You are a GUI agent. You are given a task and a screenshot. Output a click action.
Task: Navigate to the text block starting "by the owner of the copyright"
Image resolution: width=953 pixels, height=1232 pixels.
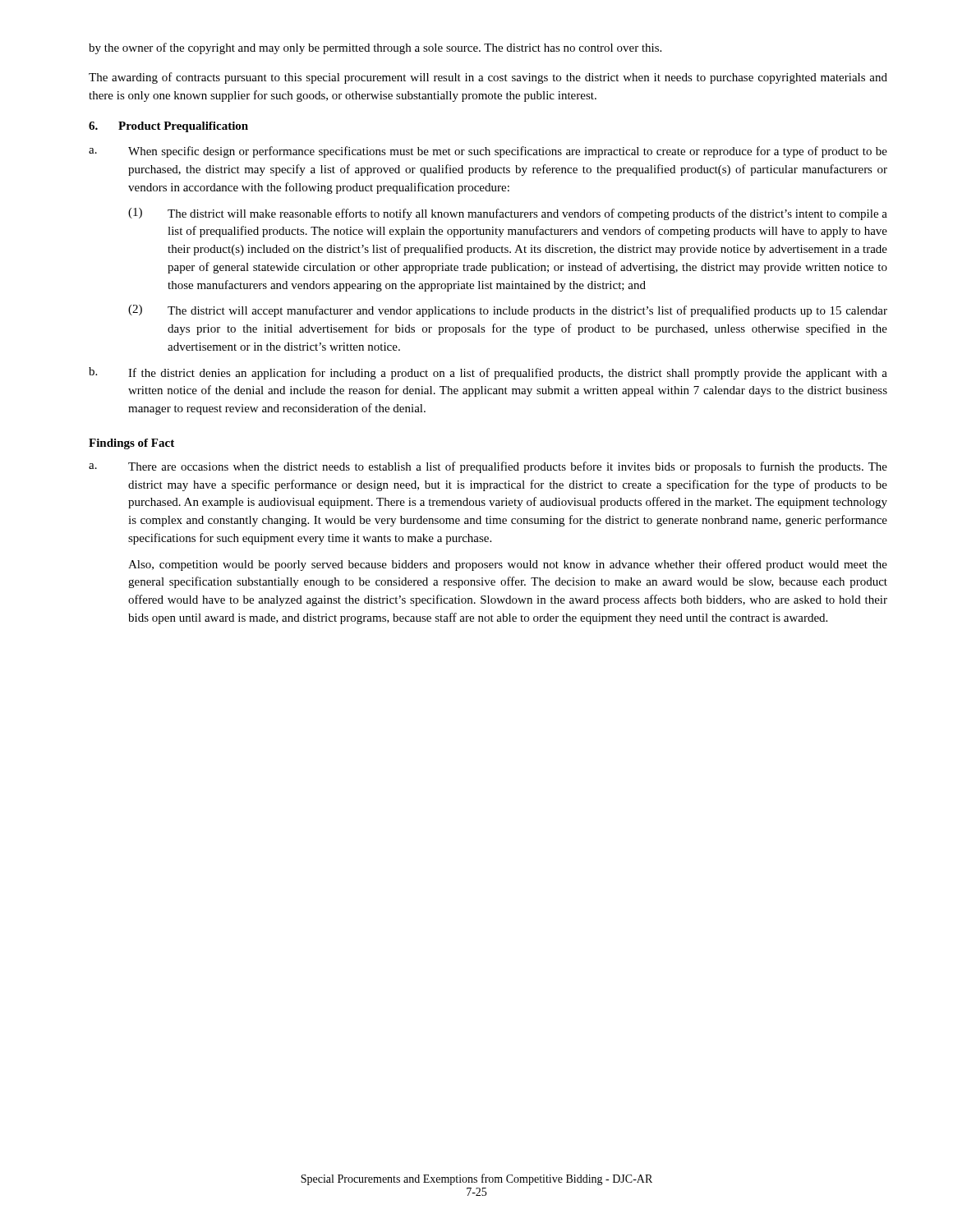click(488, 48)
